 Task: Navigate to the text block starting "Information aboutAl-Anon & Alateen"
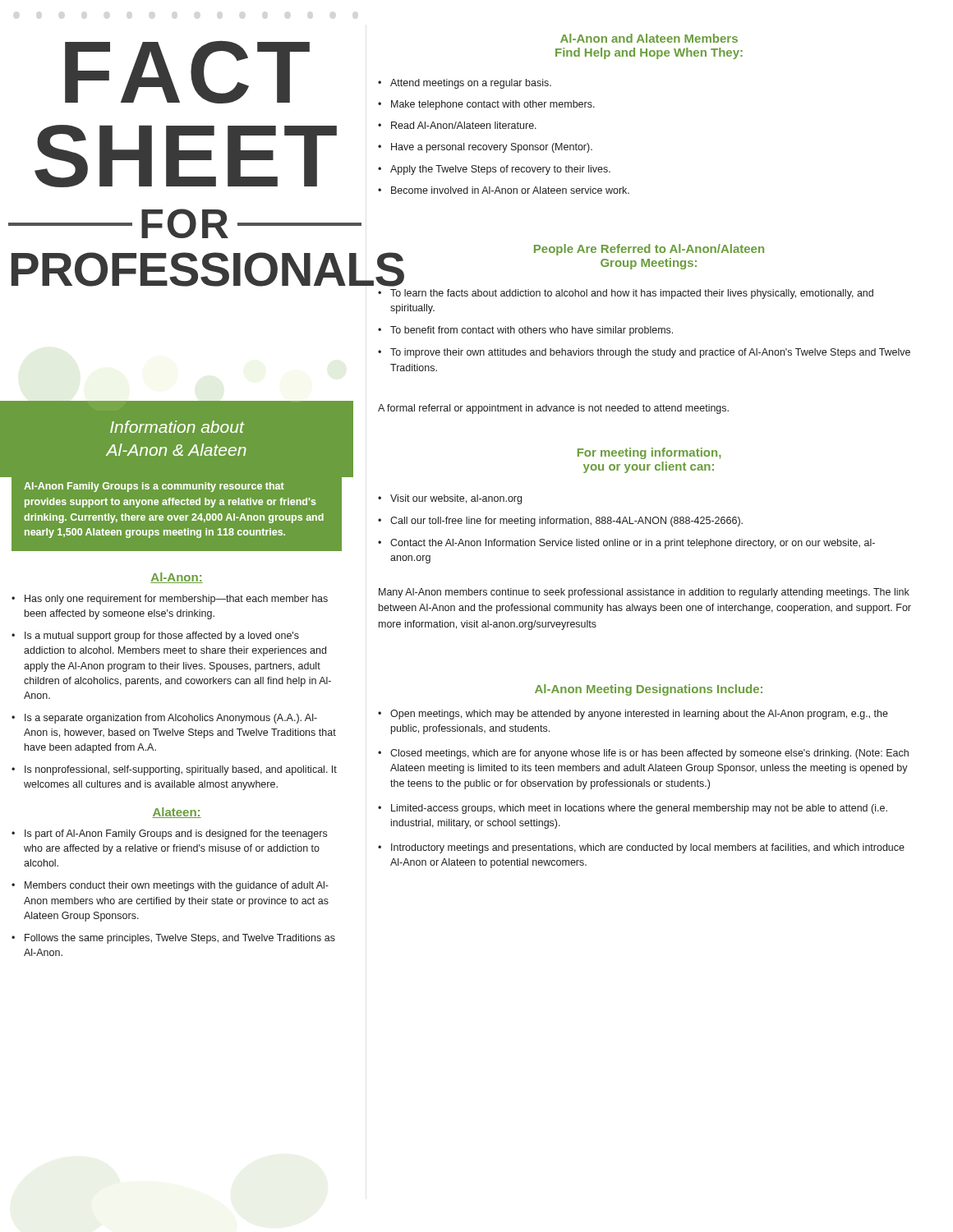[x=177, y=438]
